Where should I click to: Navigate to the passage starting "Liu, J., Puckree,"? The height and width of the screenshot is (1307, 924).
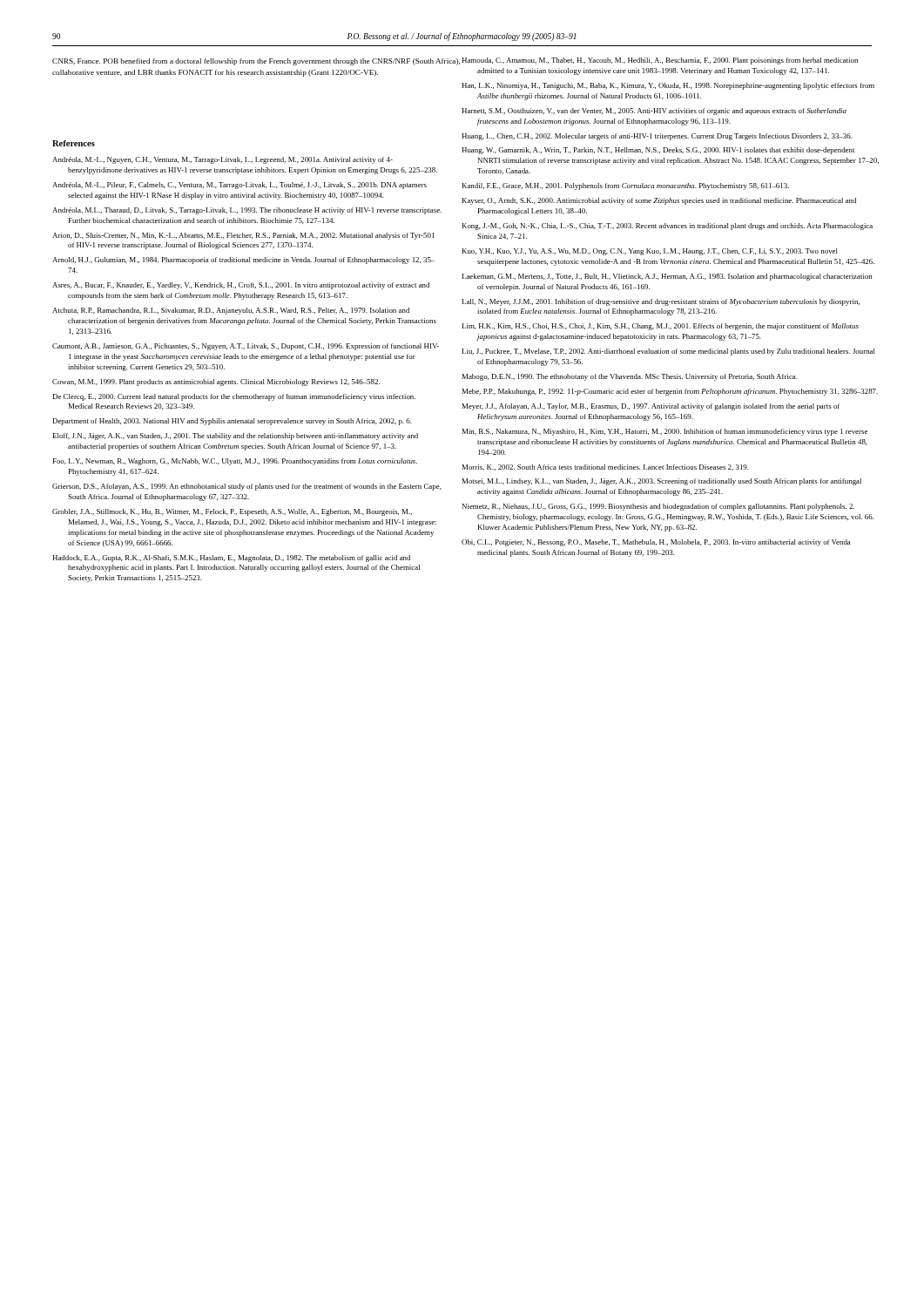(x=668, y=357)
